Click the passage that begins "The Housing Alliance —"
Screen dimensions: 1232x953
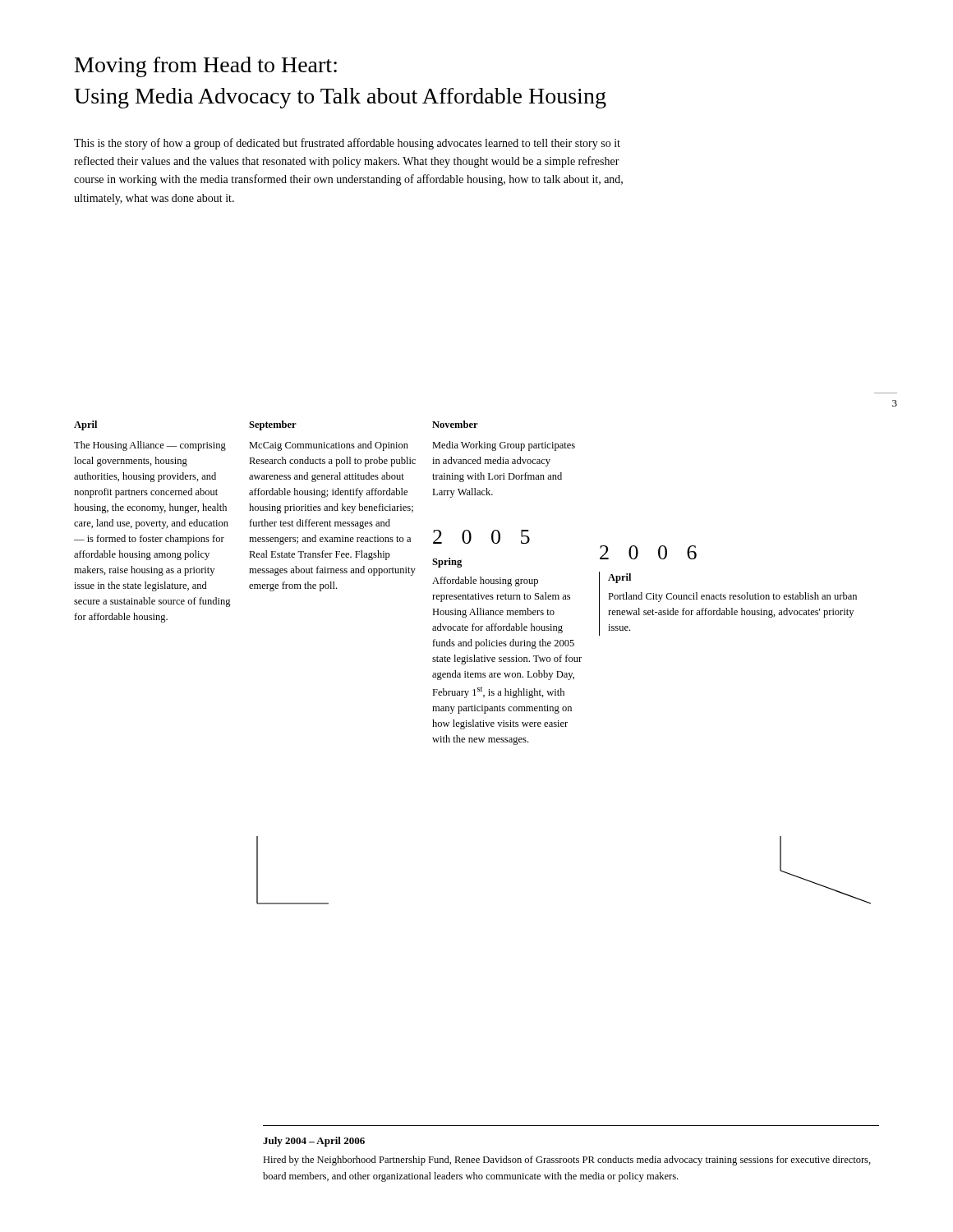pyautogui.click(x=152, y=531)
